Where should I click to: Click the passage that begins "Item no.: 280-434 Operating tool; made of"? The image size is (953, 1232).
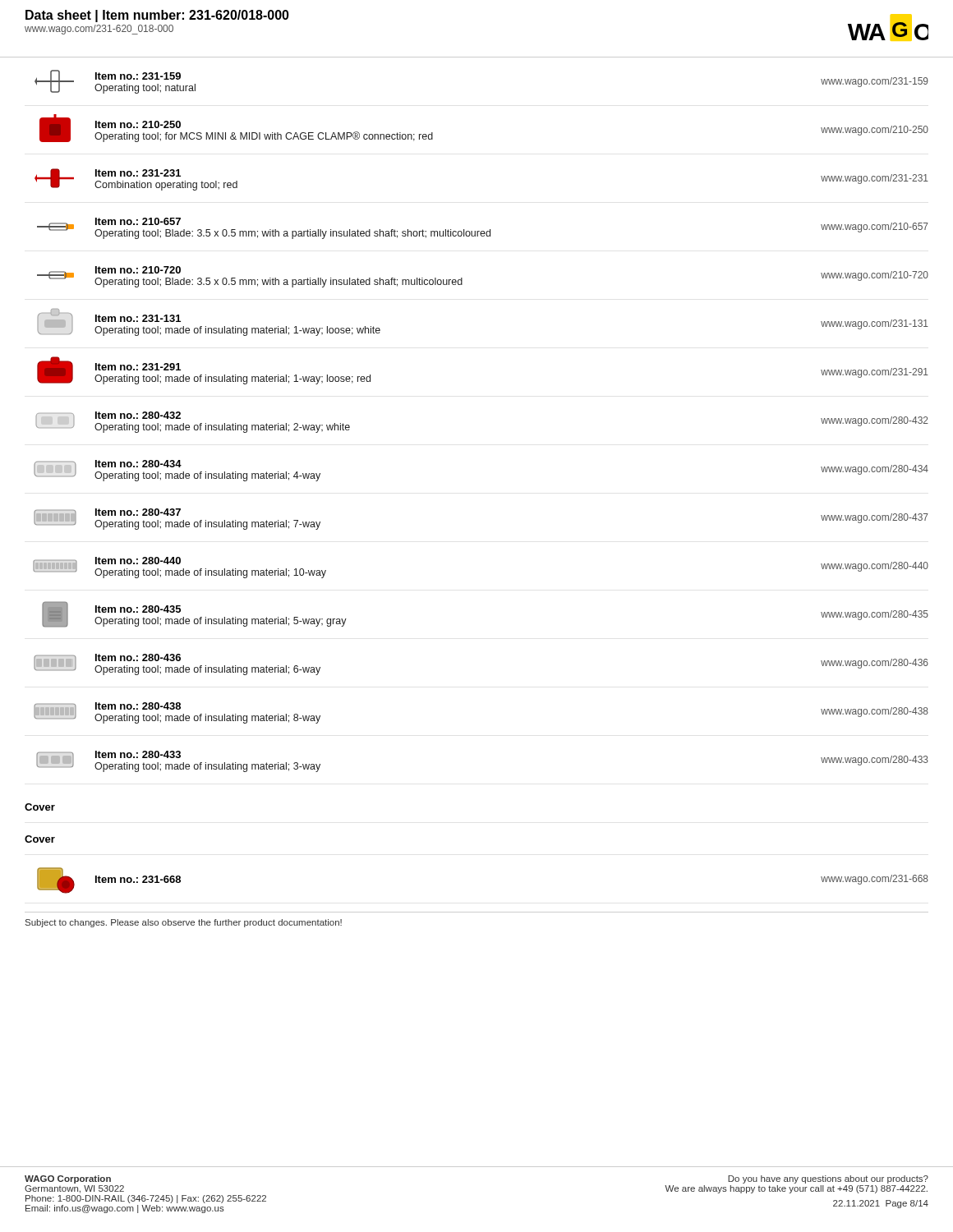(161, 473)
